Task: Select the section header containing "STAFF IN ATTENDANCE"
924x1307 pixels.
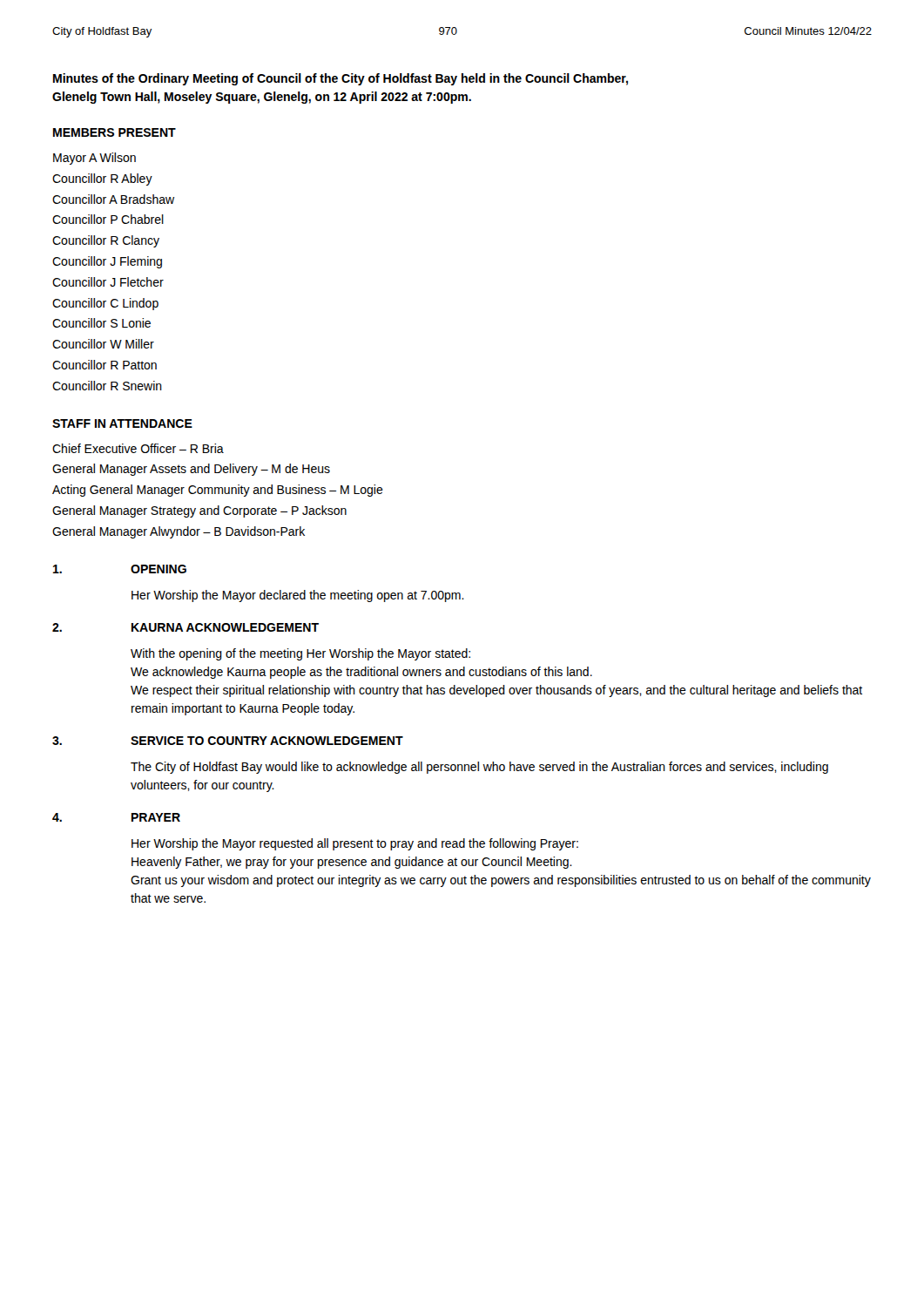Action: [x=122, y=423]
